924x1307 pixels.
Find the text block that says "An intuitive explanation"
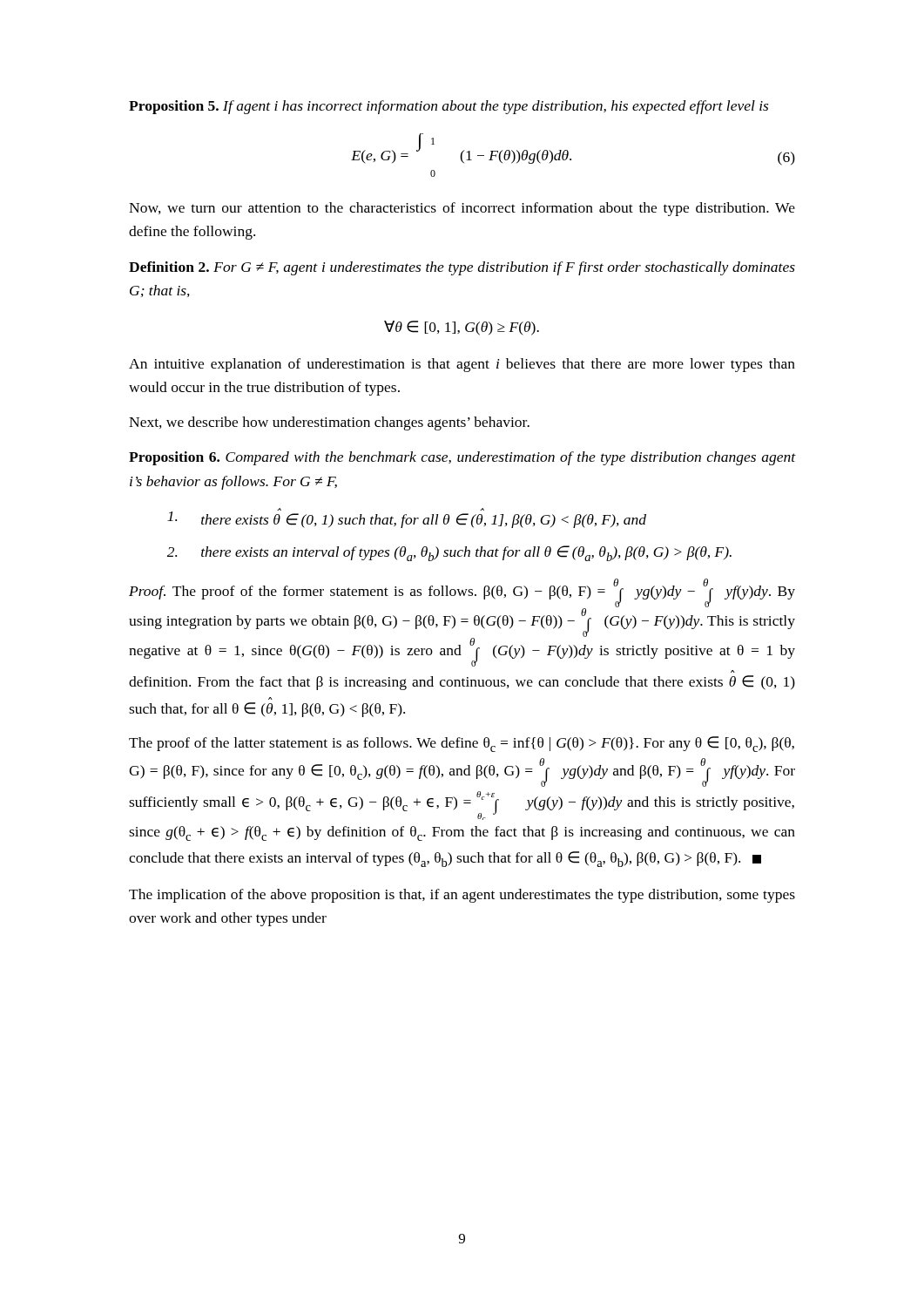462,375
